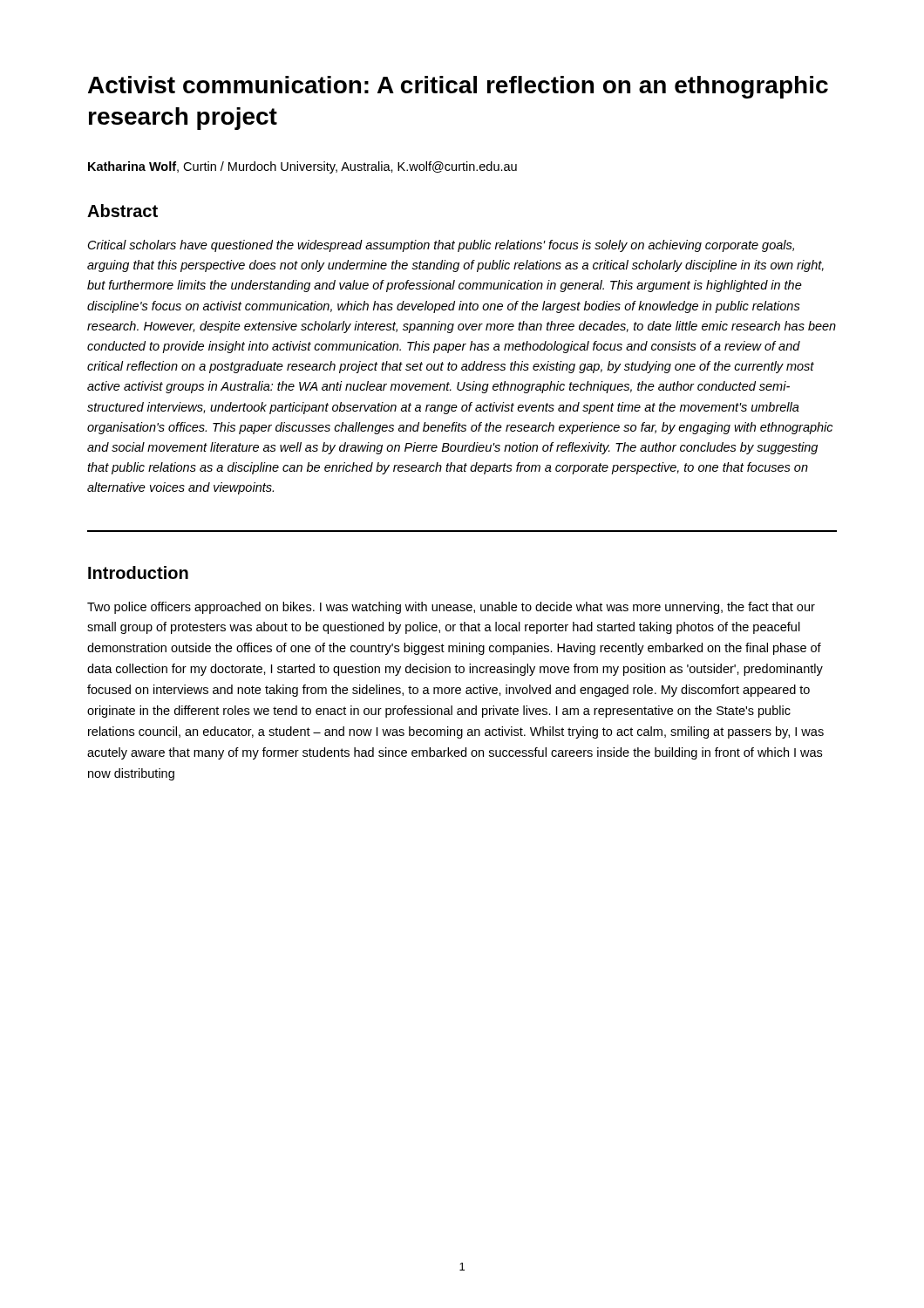Viewport: 924px width, 1308px height.
Task: Click on the text block containing "Critical scholars have questioned the"
Action: [x=462, y=366]
